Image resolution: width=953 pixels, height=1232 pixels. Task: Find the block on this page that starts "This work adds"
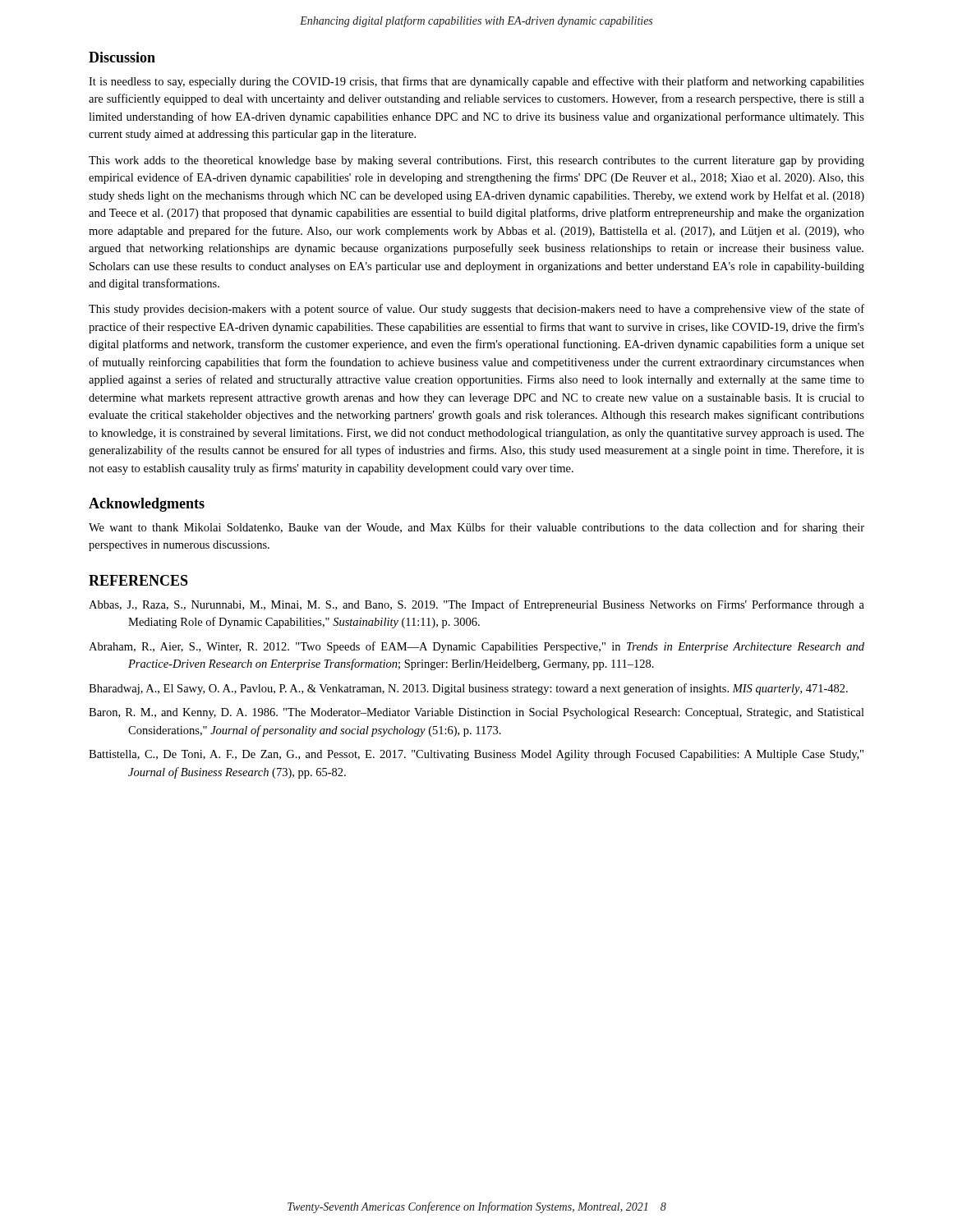click(476, 222)
